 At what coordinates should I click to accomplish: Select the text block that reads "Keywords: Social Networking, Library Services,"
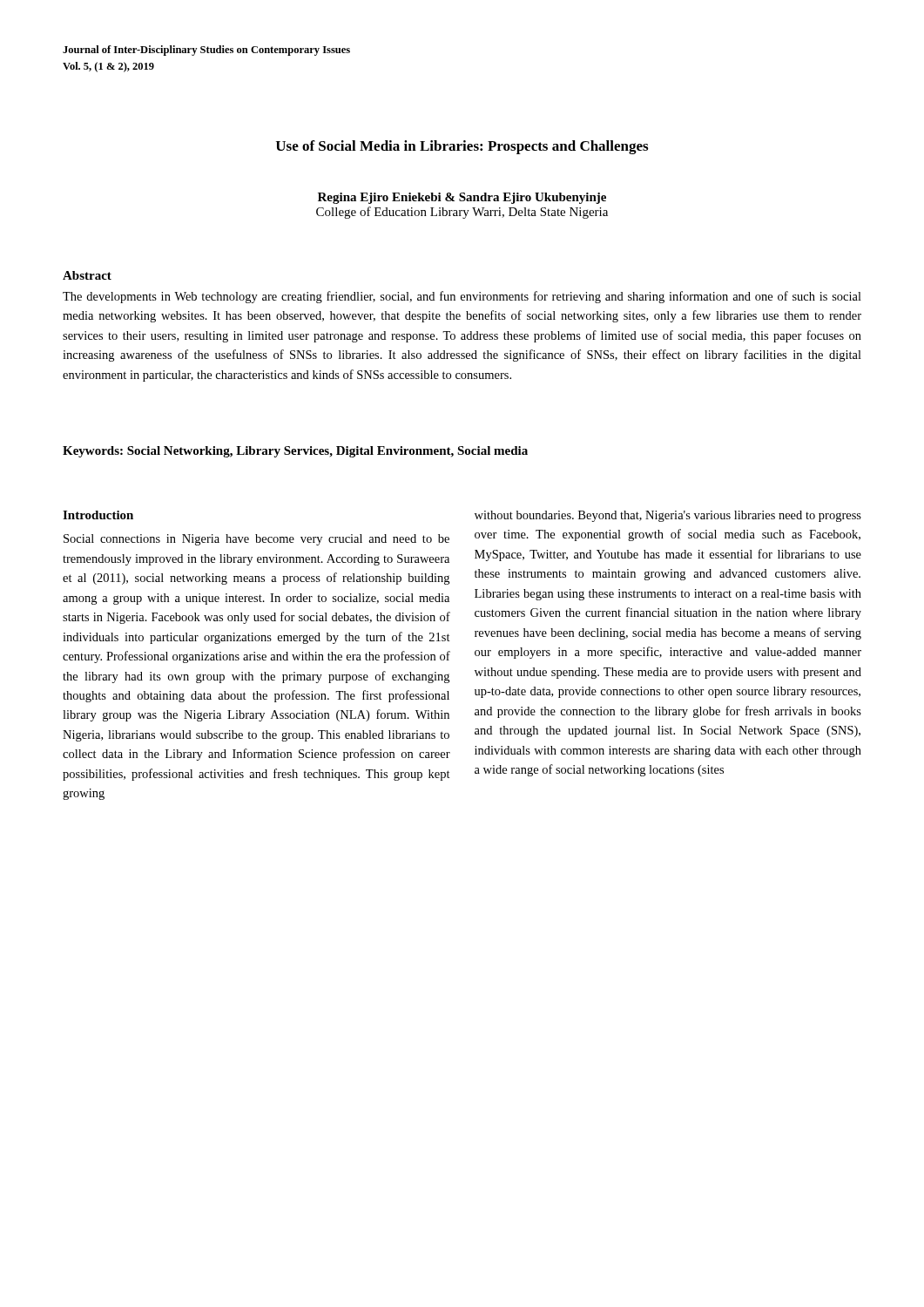pyautogui.click(x=462, y=451)
